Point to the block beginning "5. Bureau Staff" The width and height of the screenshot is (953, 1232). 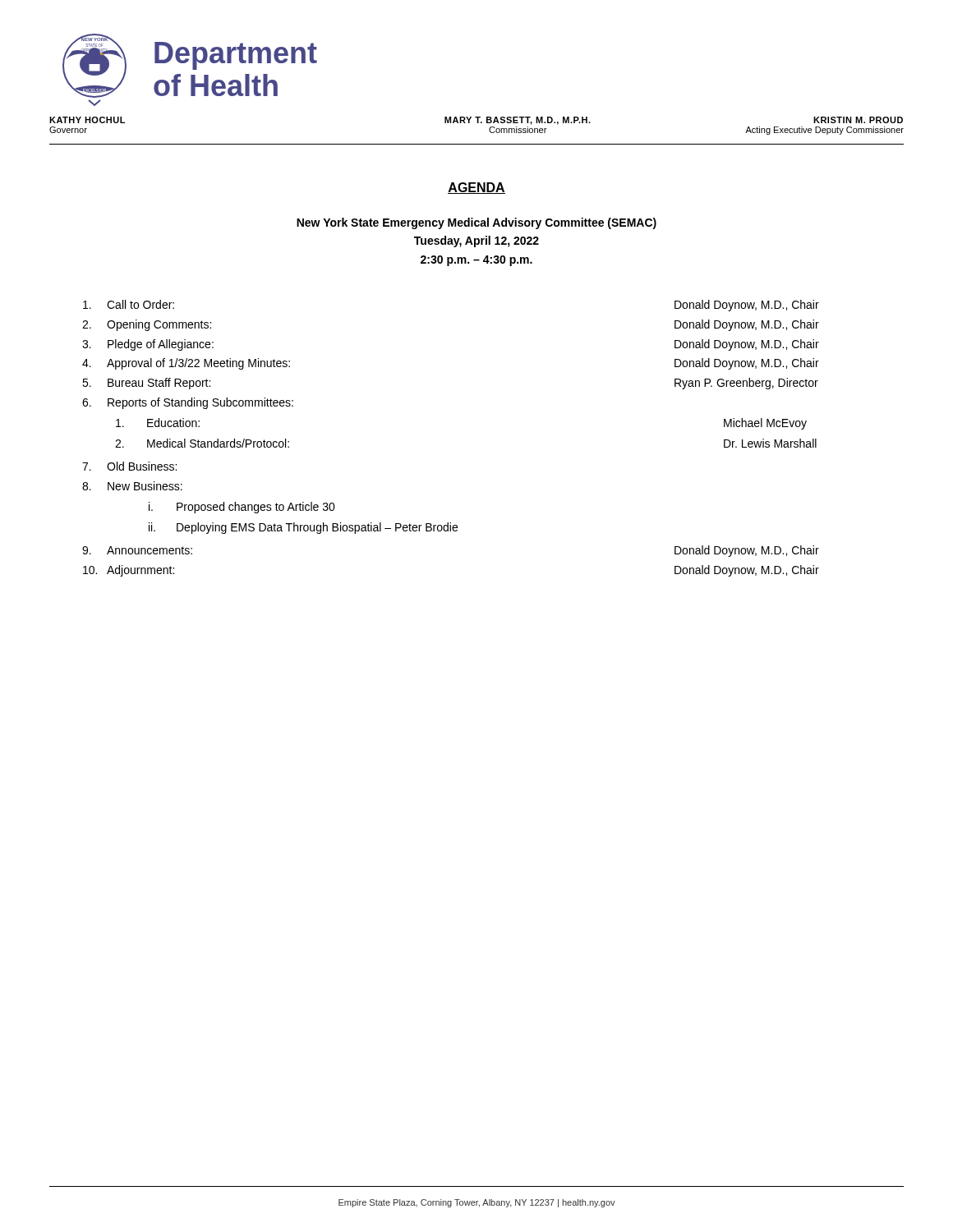[x=166, y=383]
